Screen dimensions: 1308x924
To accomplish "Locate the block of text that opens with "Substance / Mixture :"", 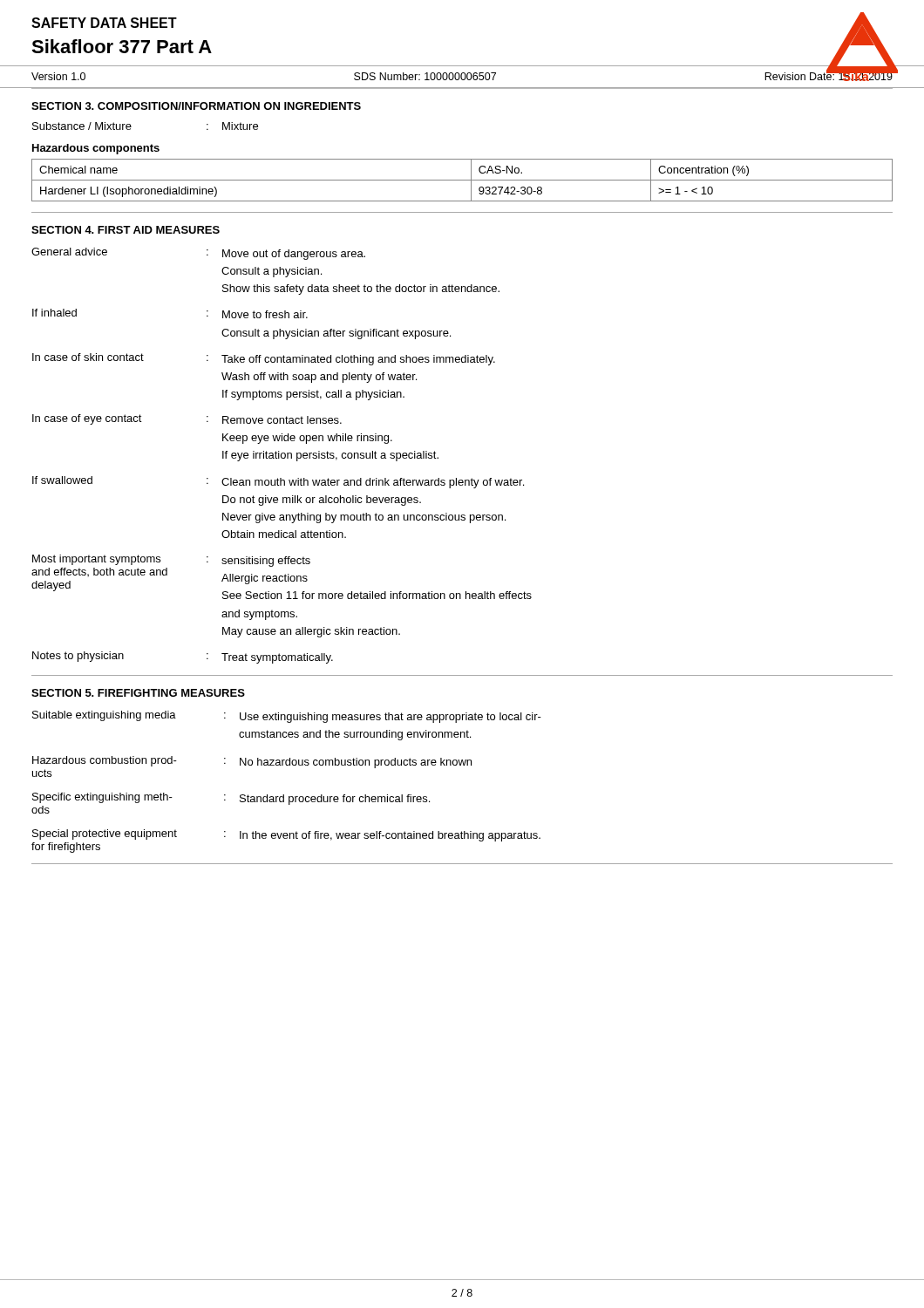I will coord(82,127).
